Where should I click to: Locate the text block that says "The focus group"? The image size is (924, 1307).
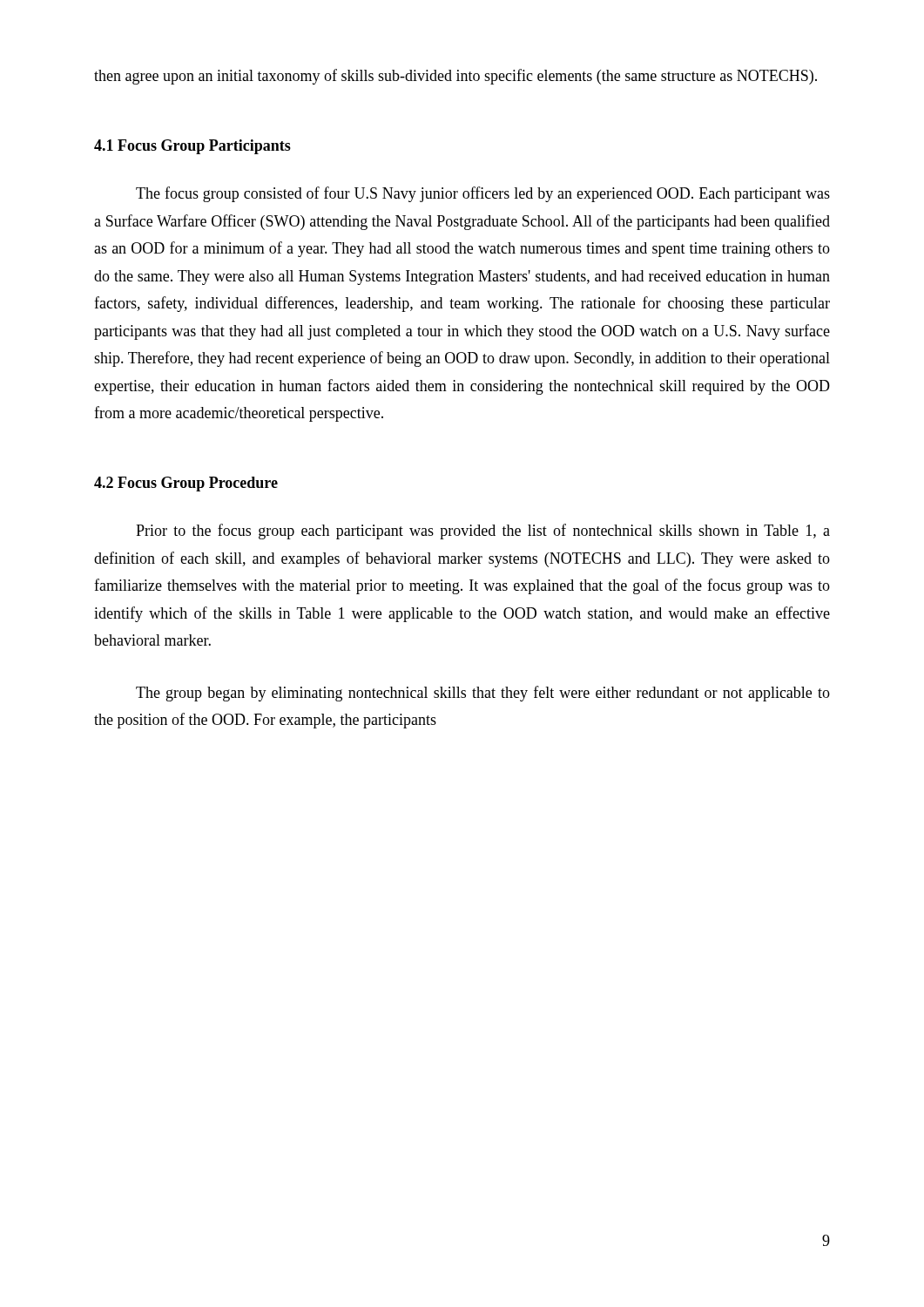click(x=462, y=304)
